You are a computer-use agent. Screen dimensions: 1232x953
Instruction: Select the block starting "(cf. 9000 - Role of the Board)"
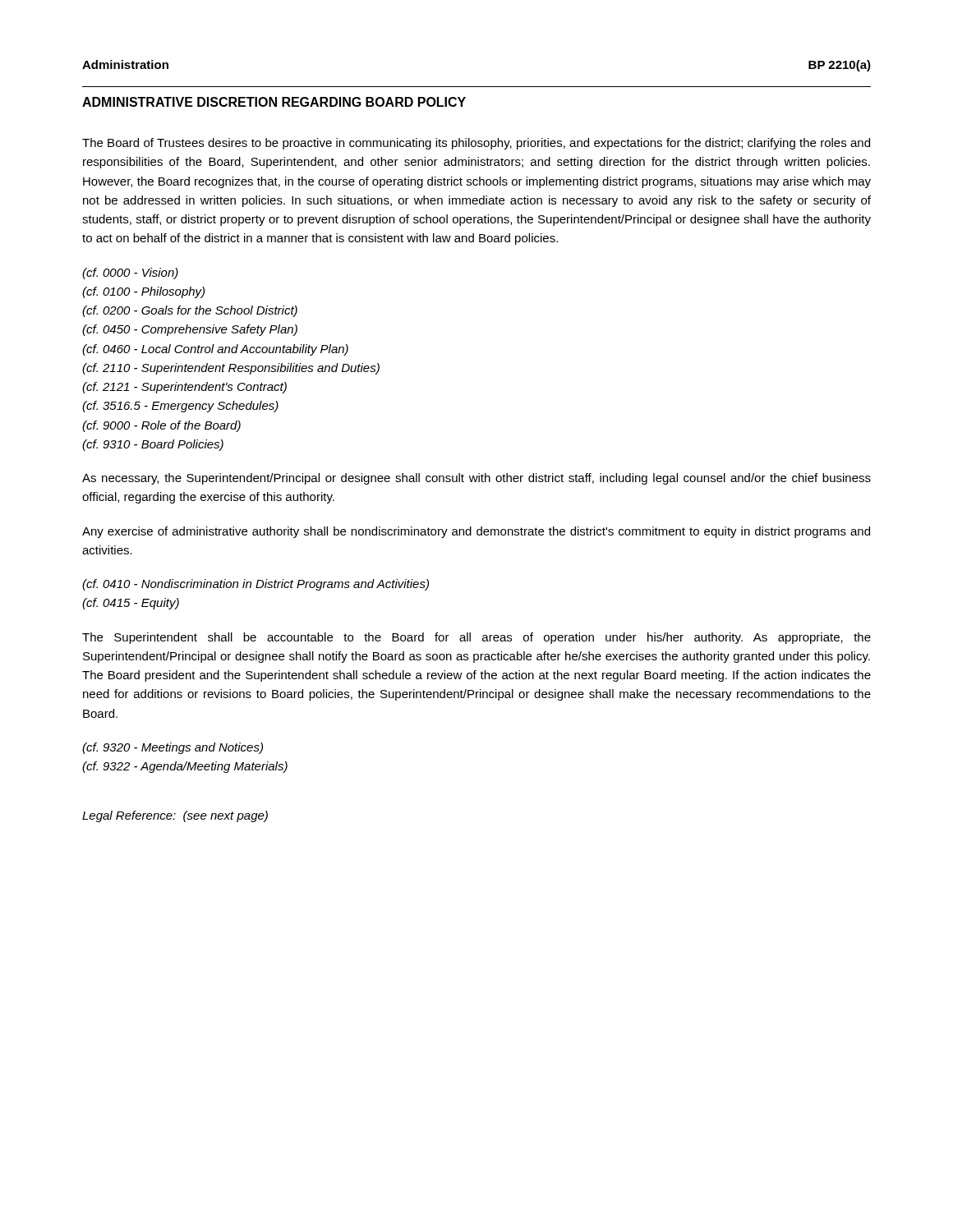[x=161, y=426]
